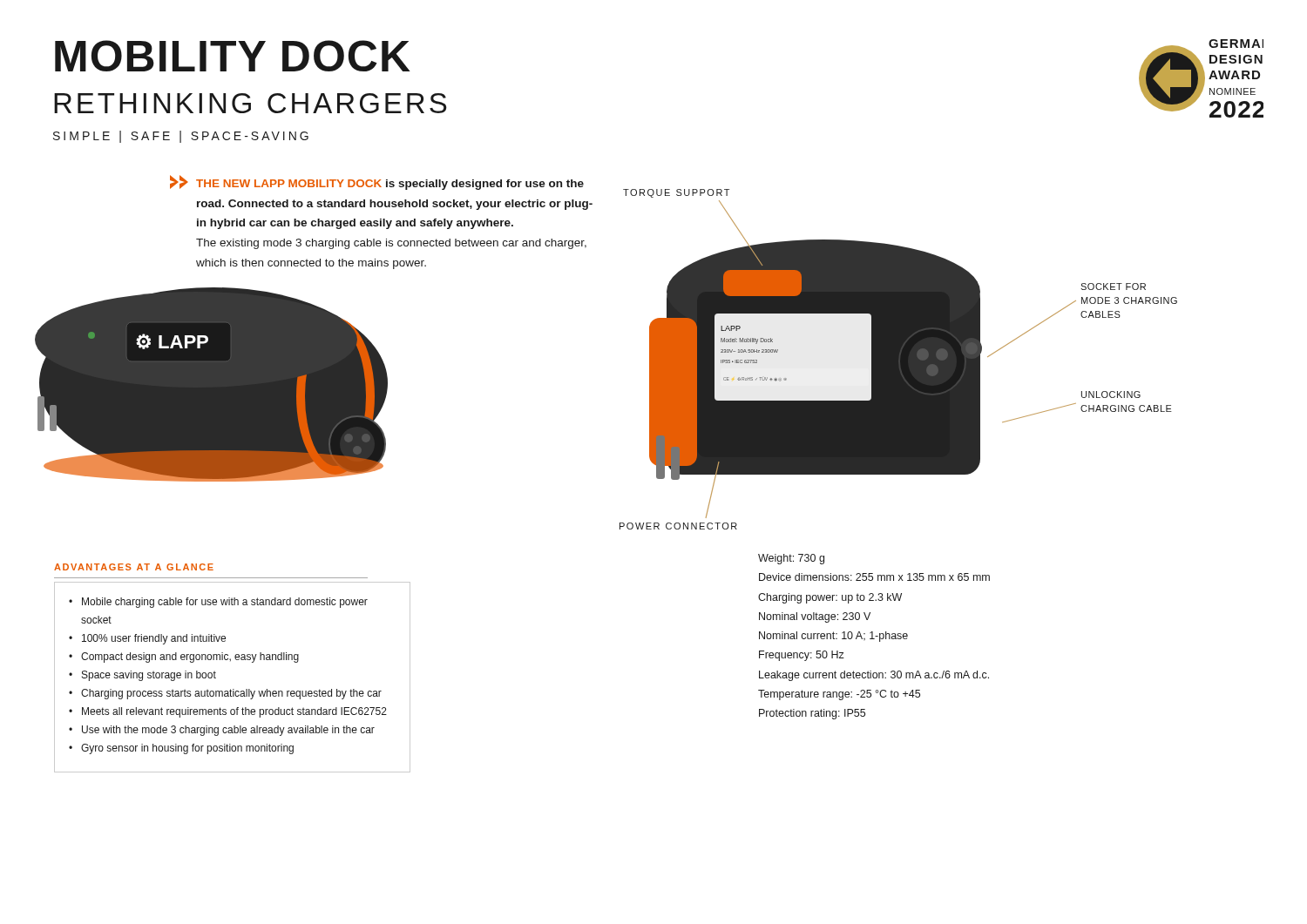Find the text starting "• Gyro sensor in housing for position"
The image size is (1307, 924).
point(182,749)
